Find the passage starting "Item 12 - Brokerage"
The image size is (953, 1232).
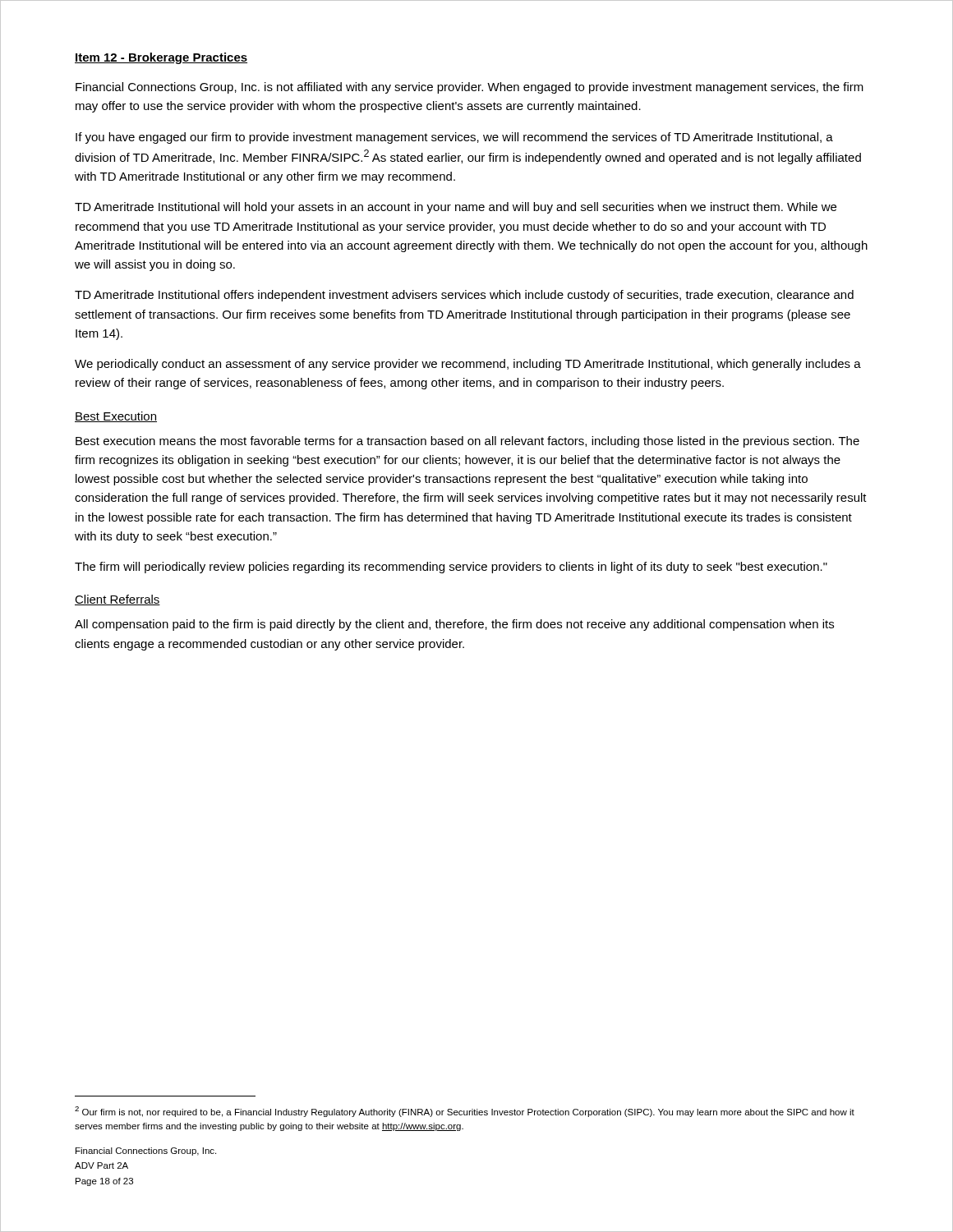coord(161,57)
